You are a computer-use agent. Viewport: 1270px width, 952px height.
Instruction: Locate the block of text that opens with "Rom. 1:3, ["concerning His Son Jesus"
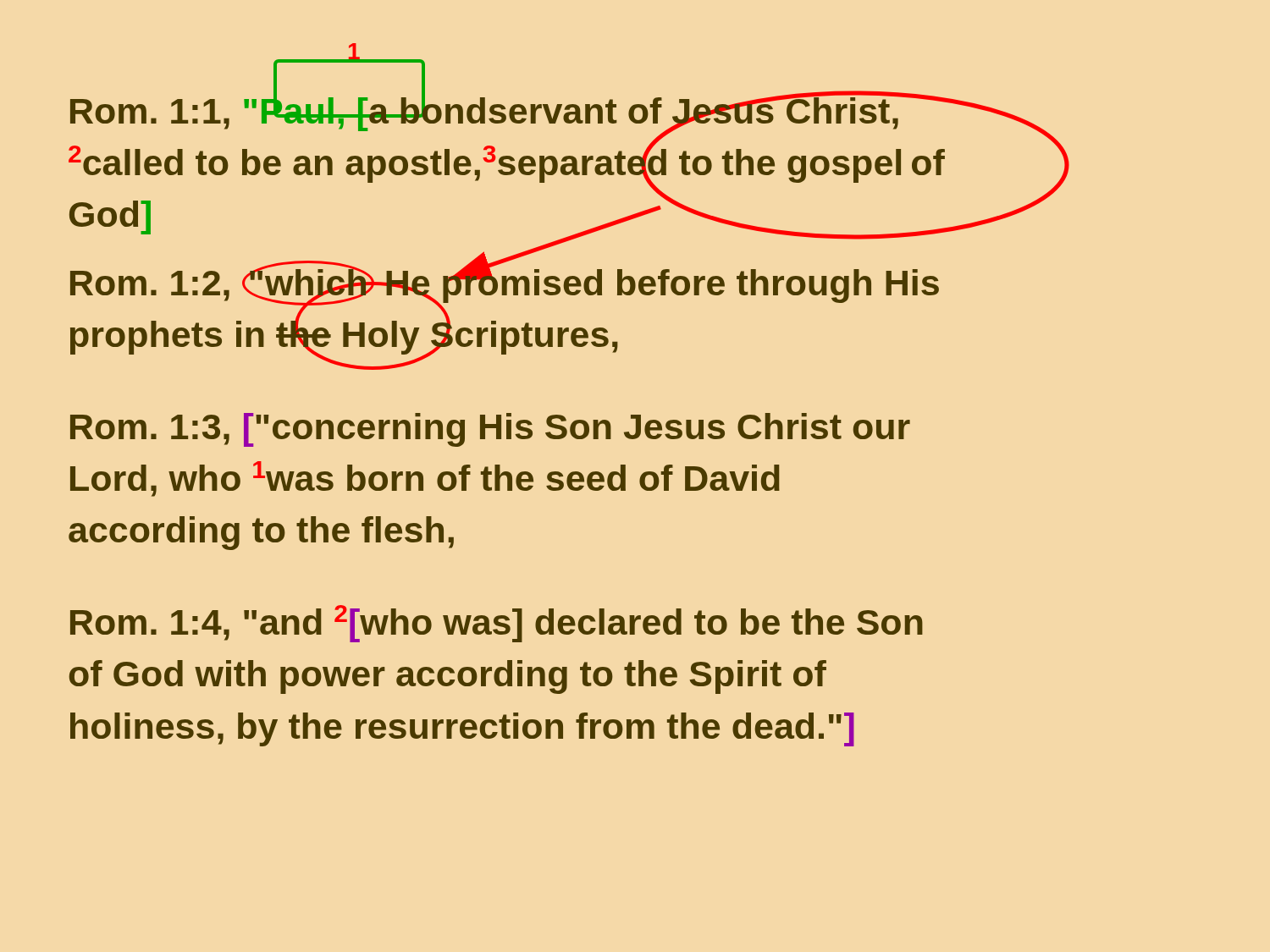(489, 478)
